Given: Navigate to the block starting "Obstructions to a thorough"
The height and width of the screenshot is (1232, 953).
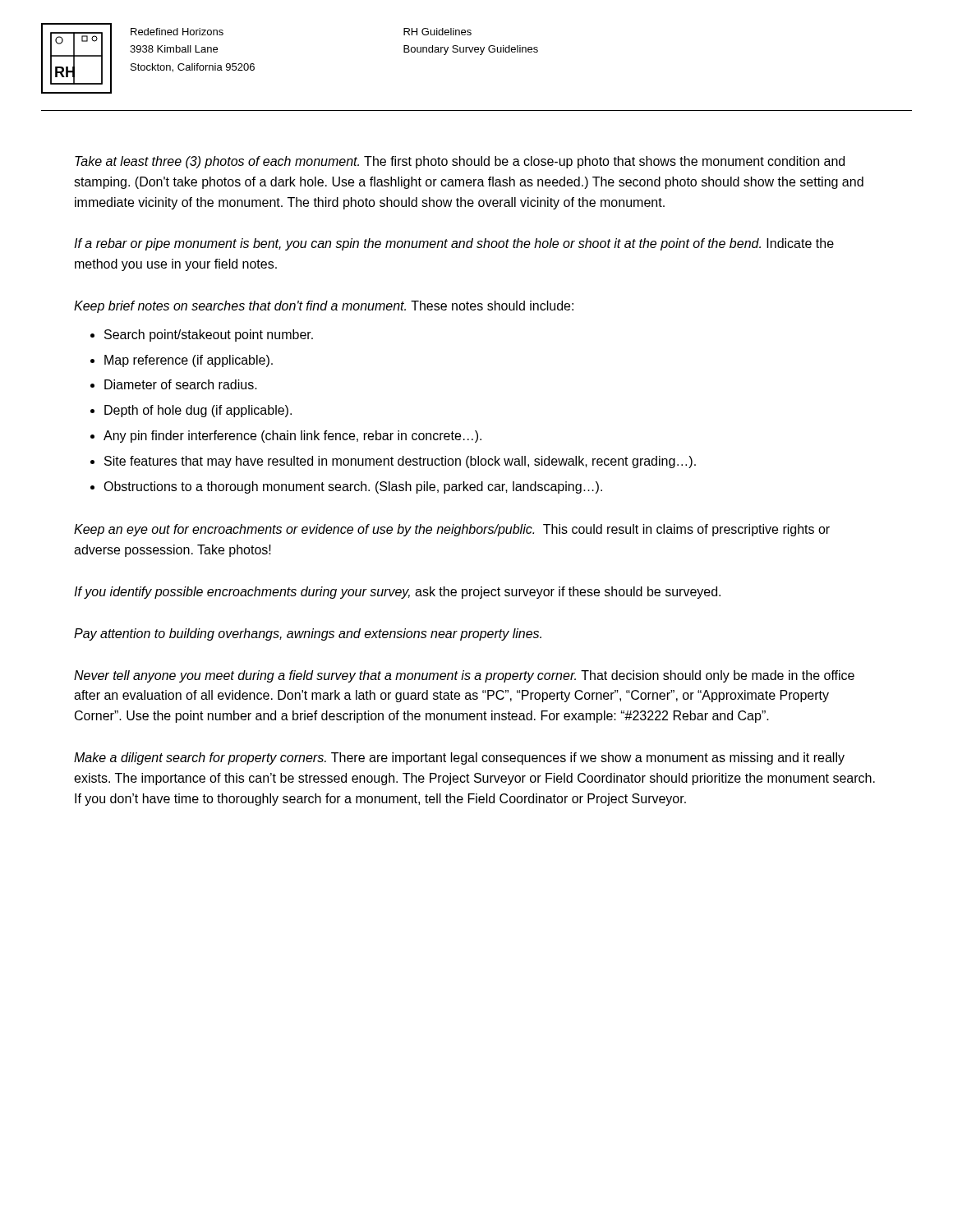Looking at the screenshot, I should (x=476, y=487).
